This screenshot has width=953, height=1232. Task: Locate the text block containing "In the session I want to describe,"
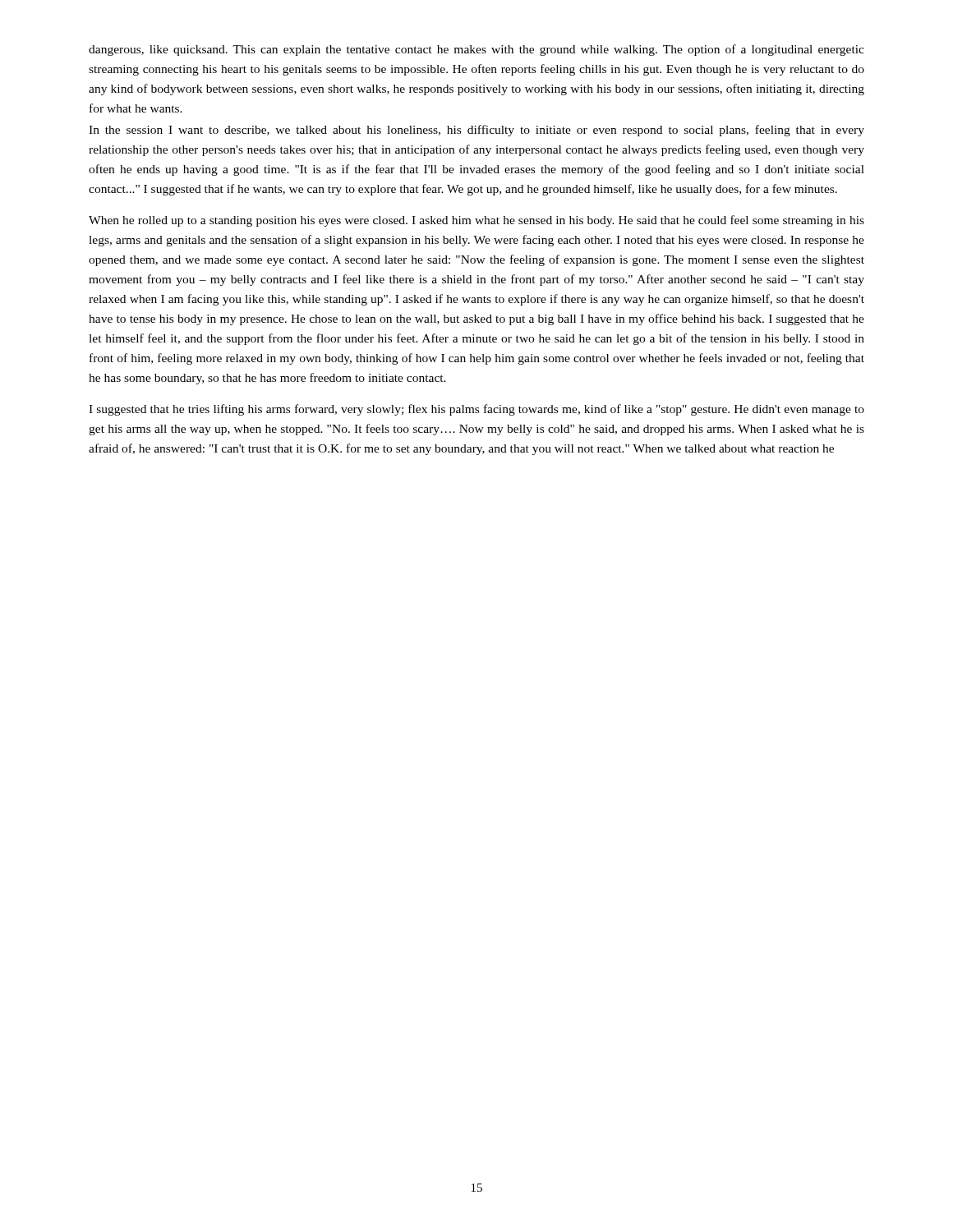point(476,159)
